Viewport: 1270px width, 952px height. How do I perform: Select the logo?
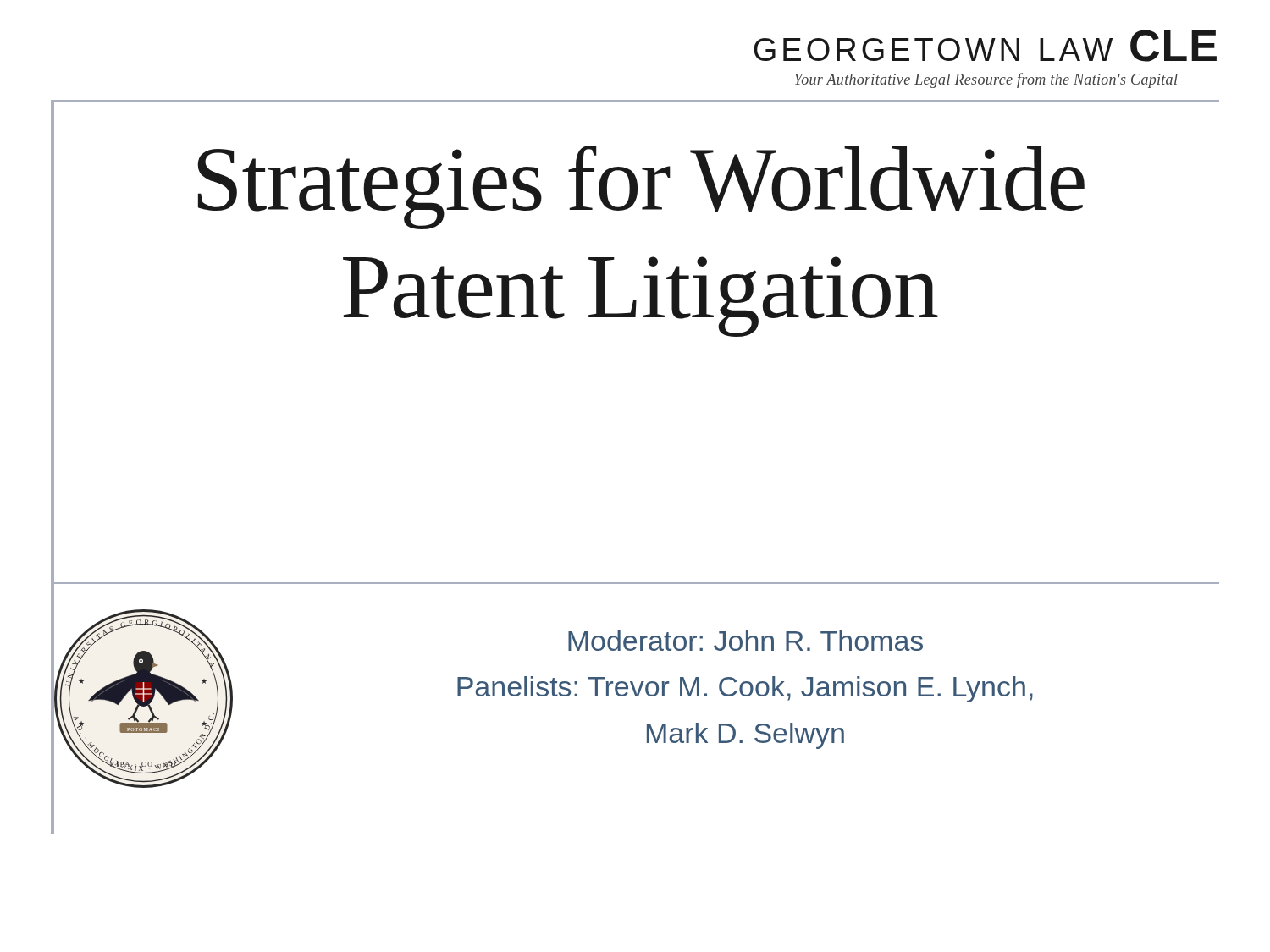144,699
